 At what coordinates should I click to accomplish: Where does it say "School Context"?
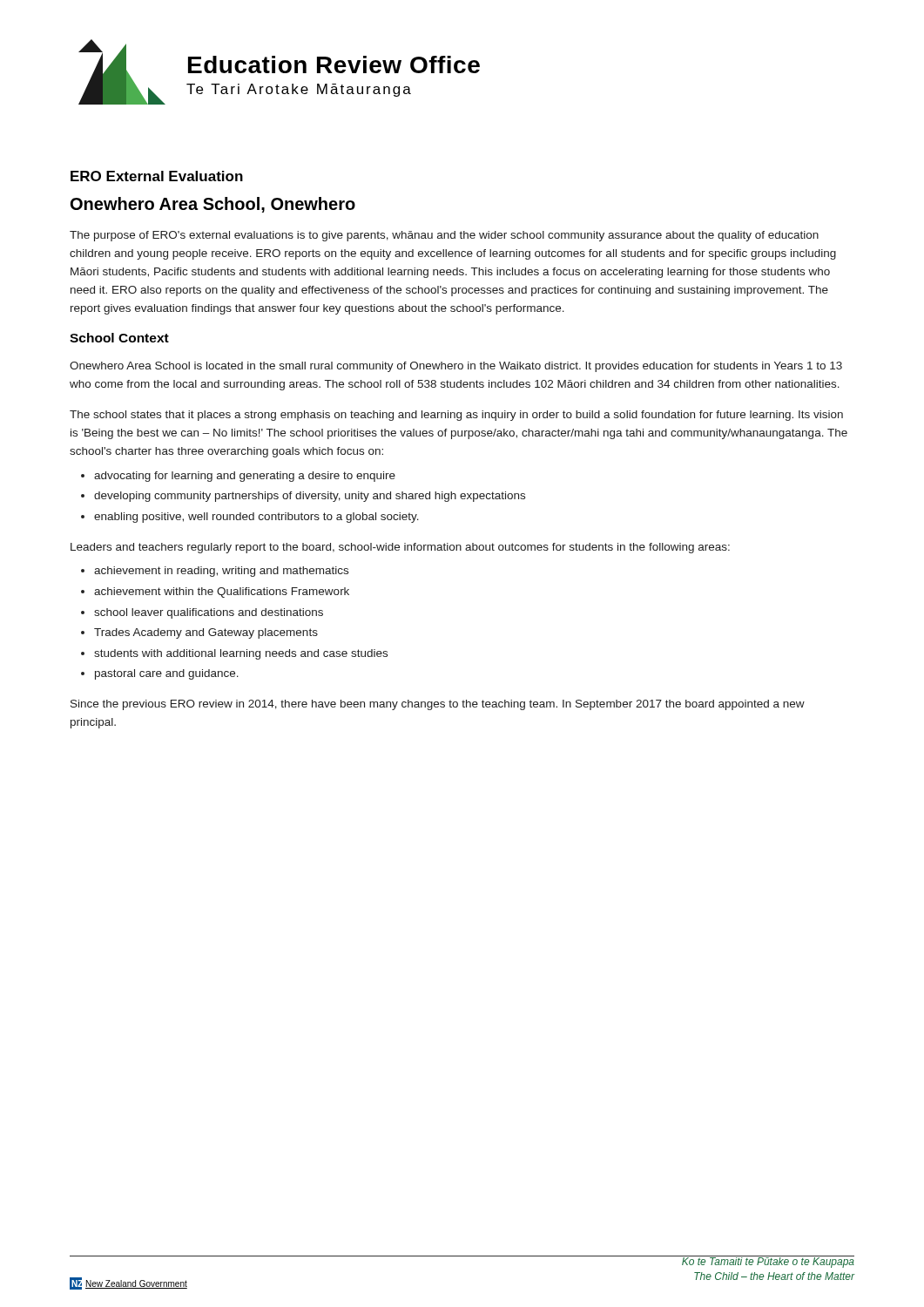119,338
